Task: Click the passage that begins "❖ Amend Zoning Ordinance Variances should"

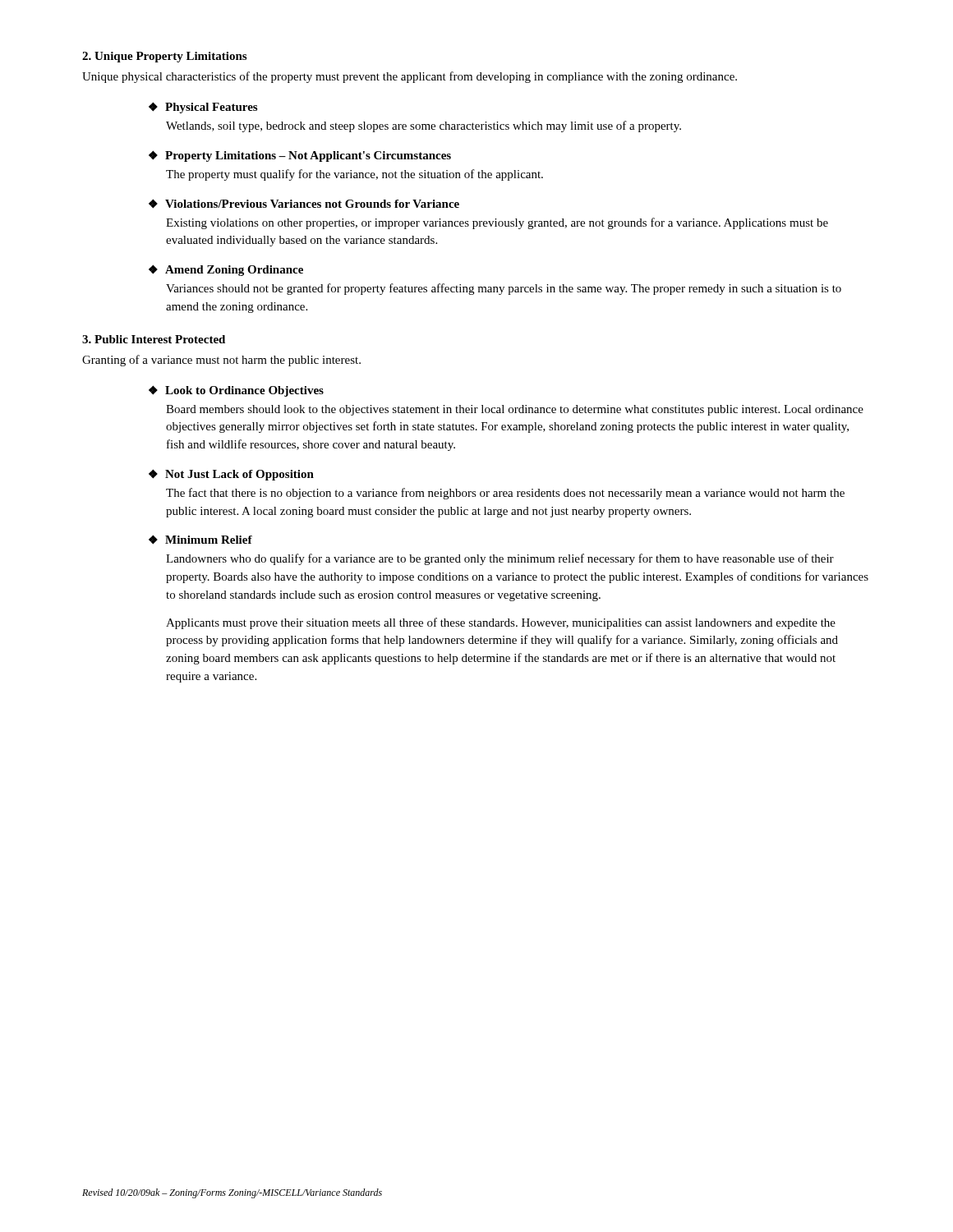Action: [509, 289]
